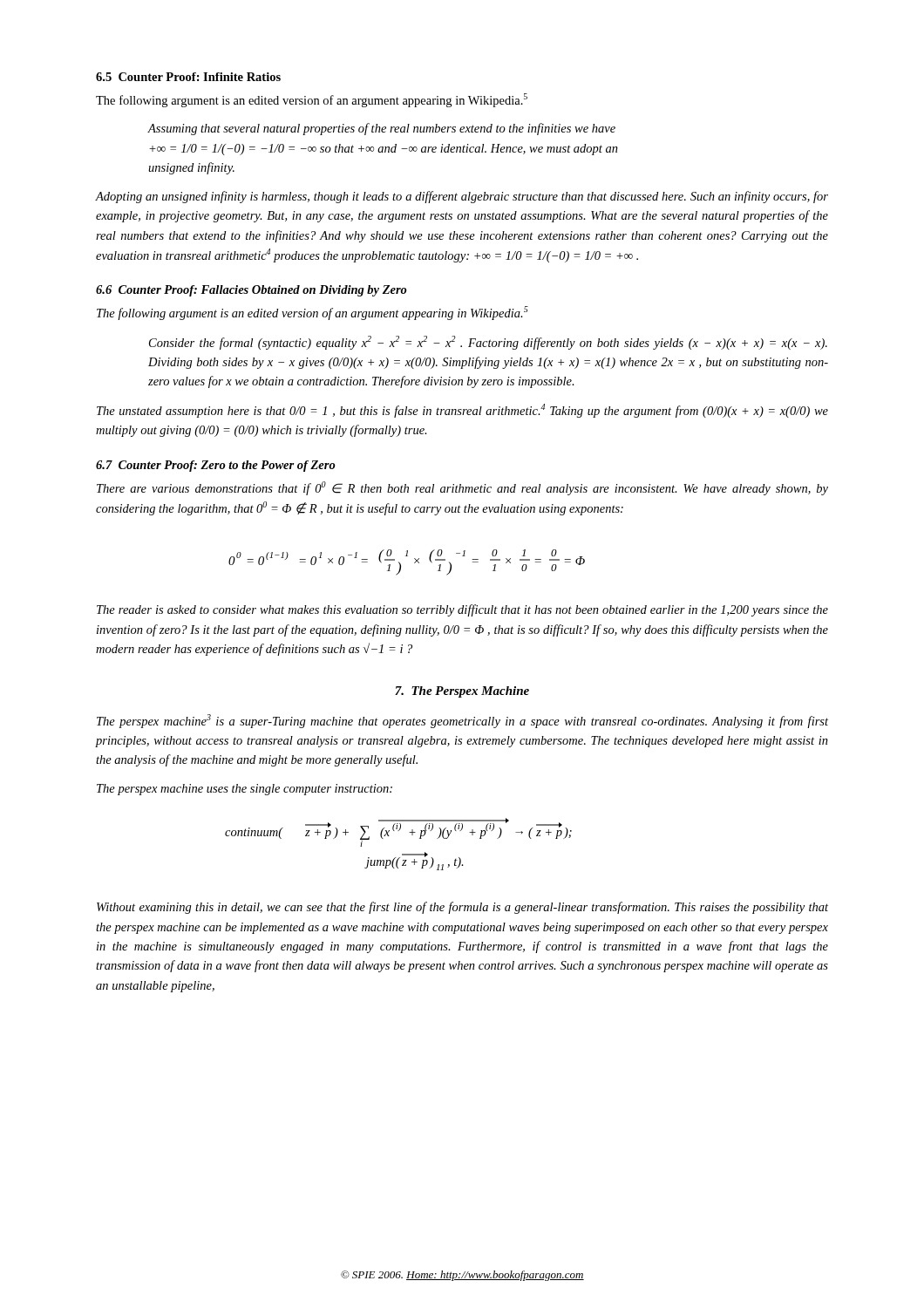The width and height of the screenshot is (924, 1308).
Task: Find the title on this page that starts "7. The Perspex"
Action: pyautogui.click(x=462, y=690)
